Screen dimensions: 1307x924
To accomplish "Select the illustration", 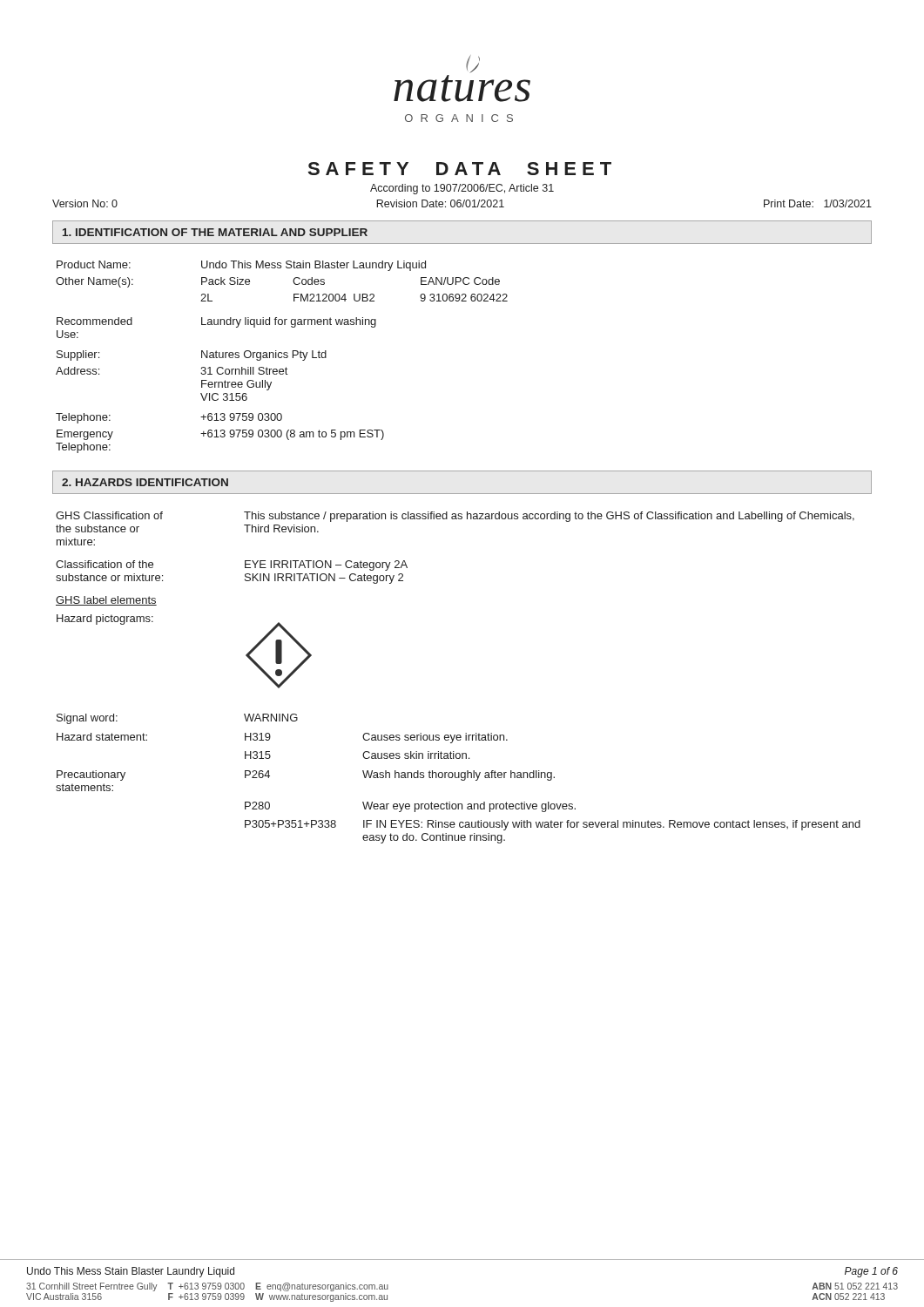I will click(x=553, y=659).
